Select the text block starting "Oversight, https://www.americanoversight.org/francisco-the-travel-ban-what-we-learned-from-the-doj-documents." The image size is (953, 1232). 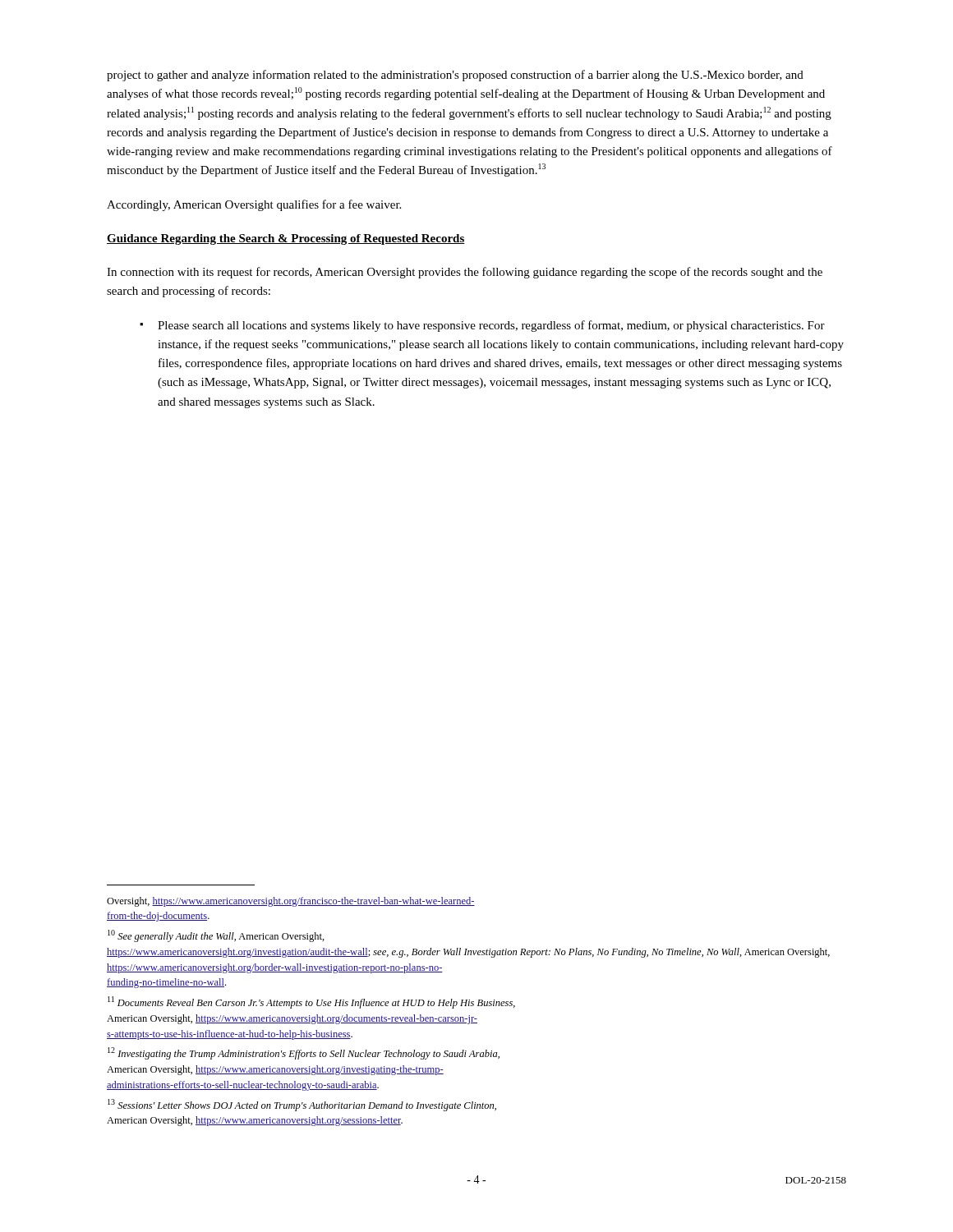coord(291,908)
